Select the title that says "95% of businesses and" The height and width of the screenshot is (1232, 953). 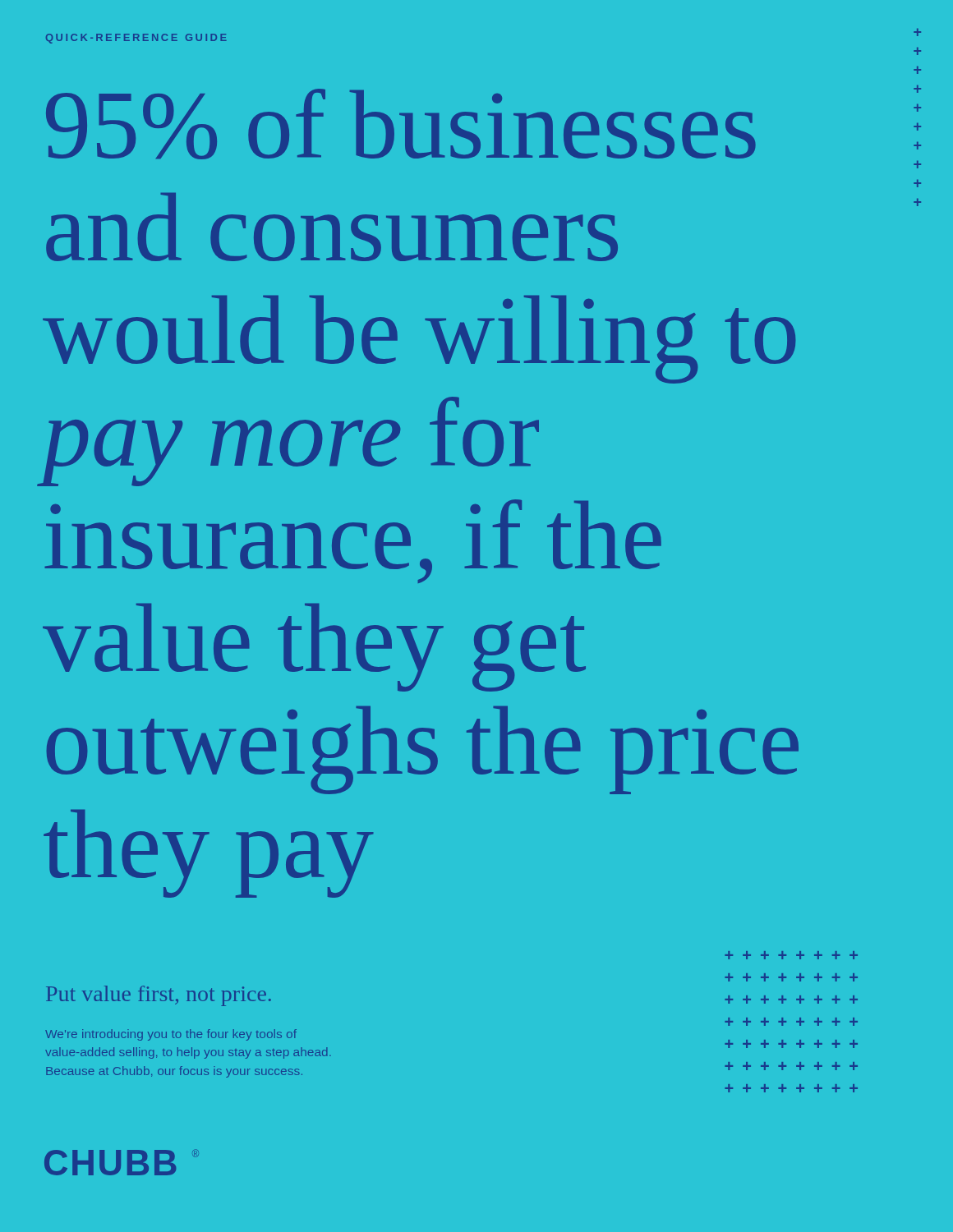(x=465, y=485)
